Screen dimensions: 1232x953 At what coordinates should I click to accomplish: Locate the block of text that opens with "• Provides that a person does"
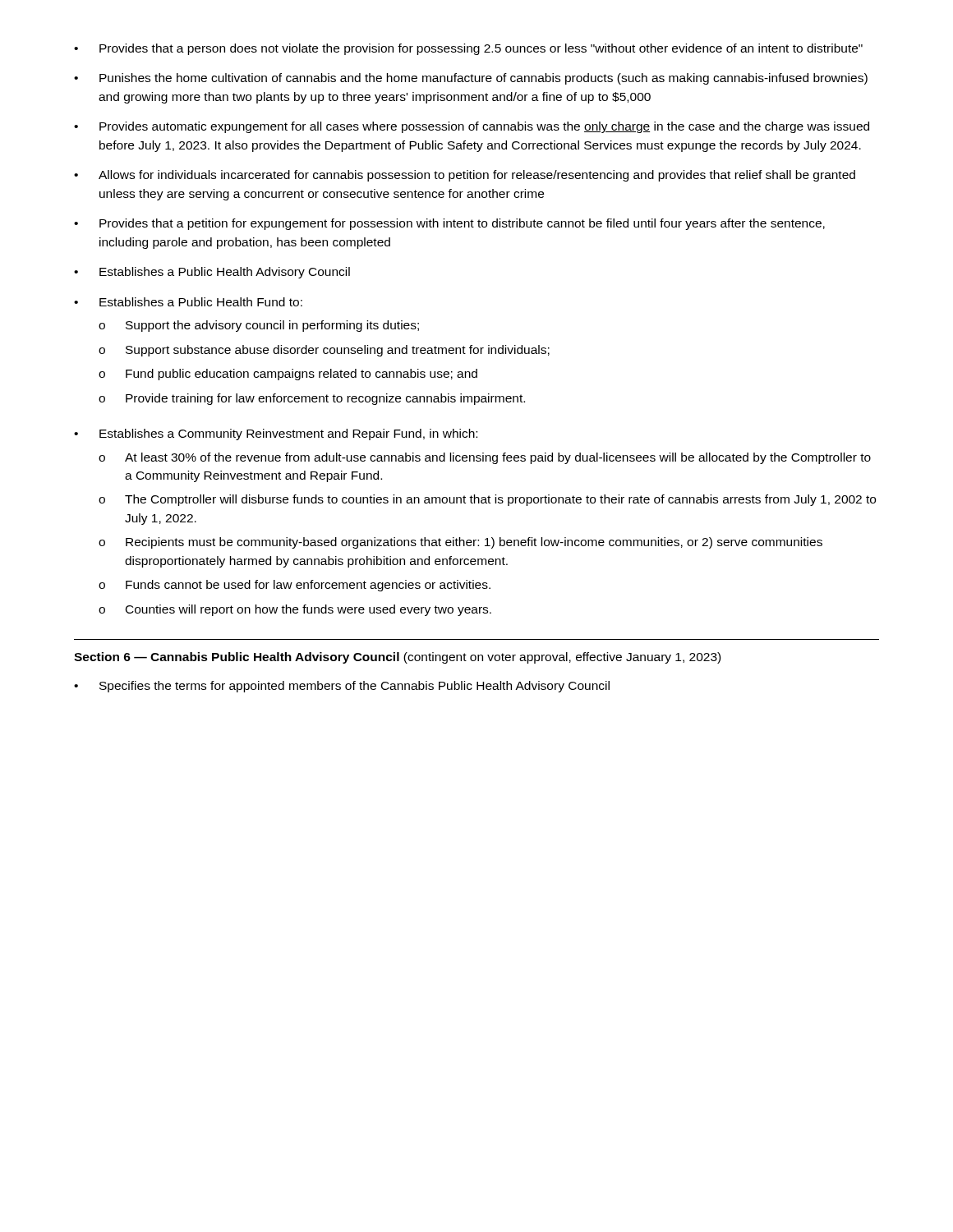tap(476, 49)
